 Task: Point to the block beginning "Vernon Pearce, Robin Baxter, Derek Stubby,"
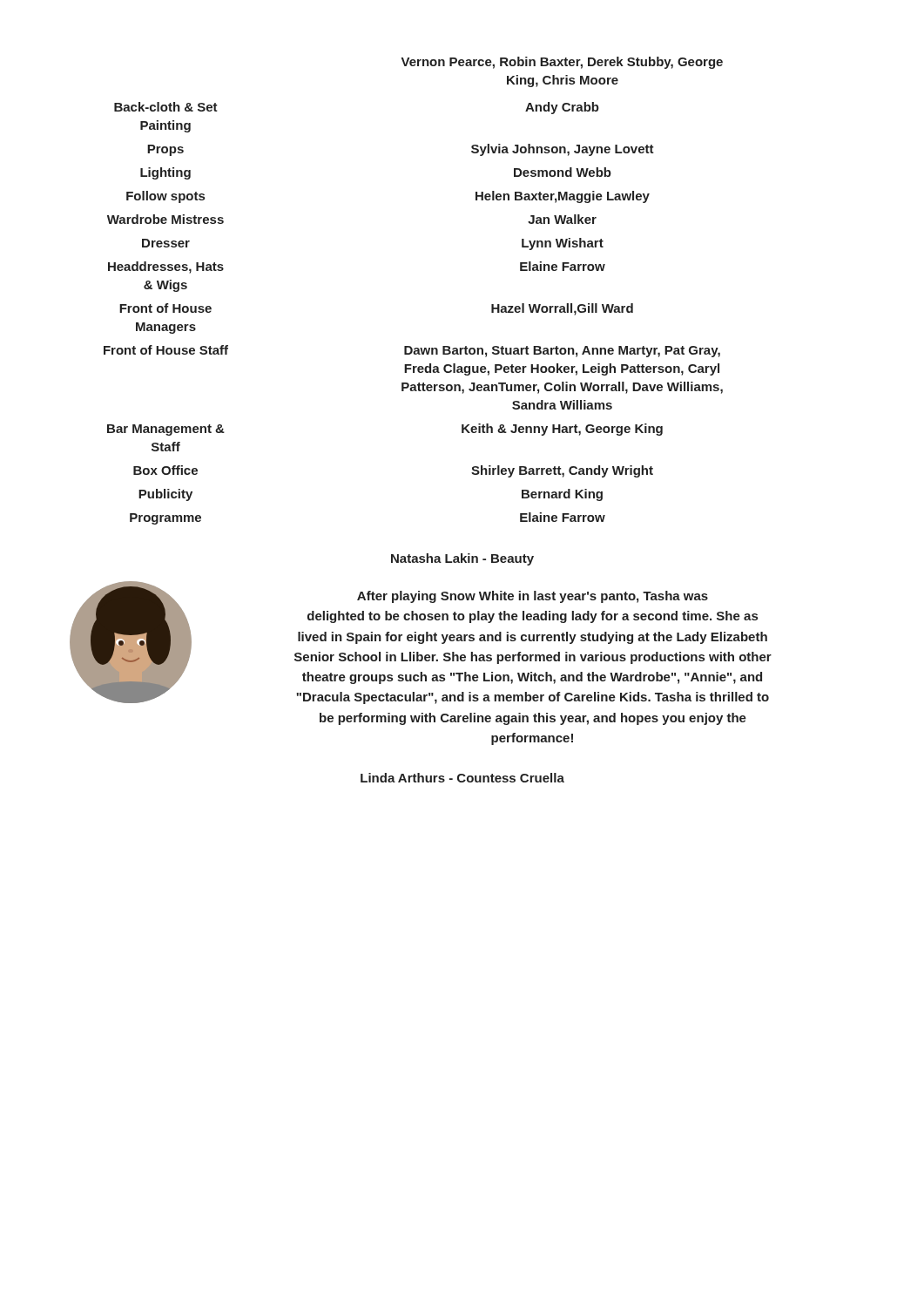click(562, 71)
